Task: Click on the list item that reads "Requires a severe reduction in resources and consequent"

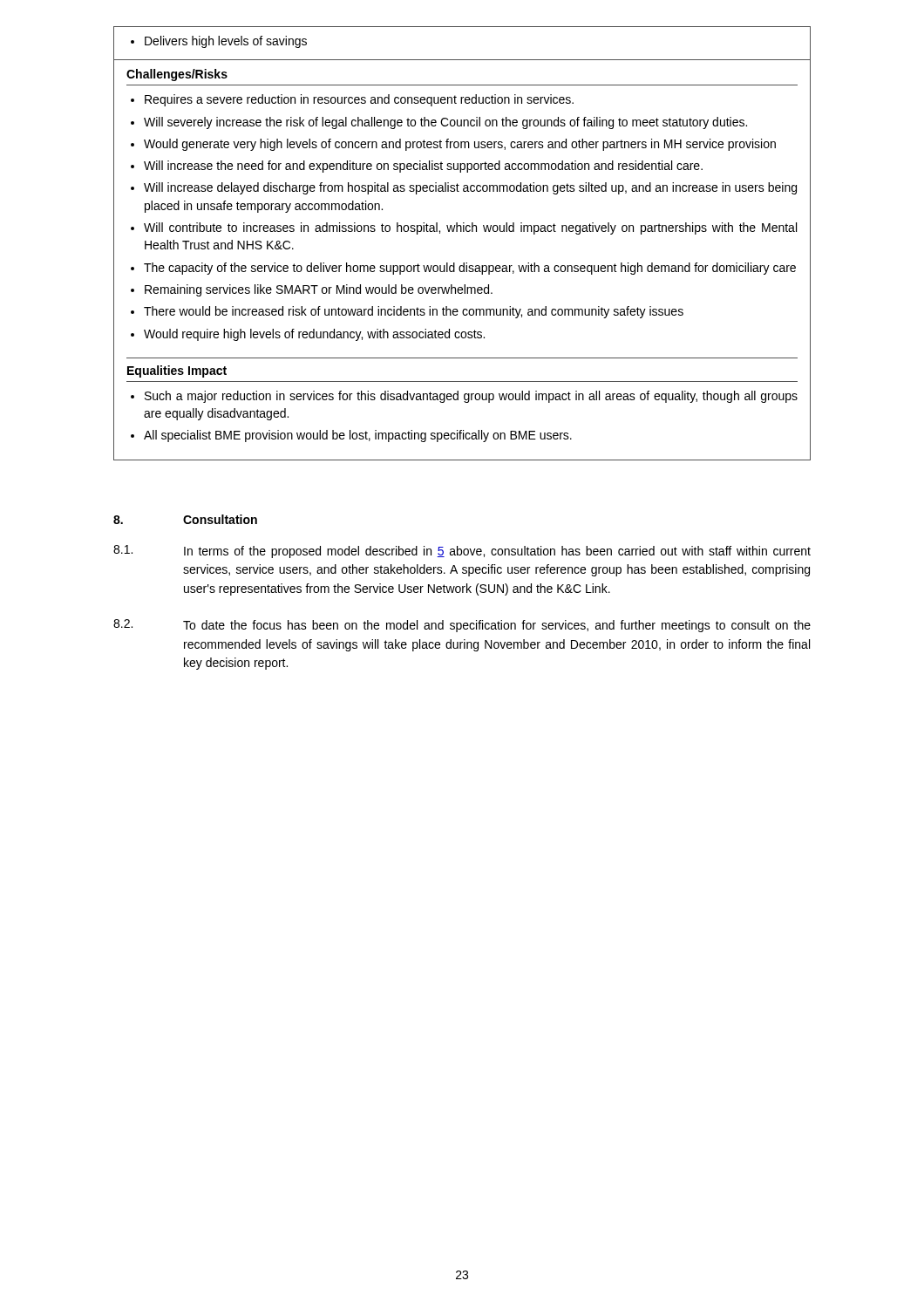Action: [359, 100]
